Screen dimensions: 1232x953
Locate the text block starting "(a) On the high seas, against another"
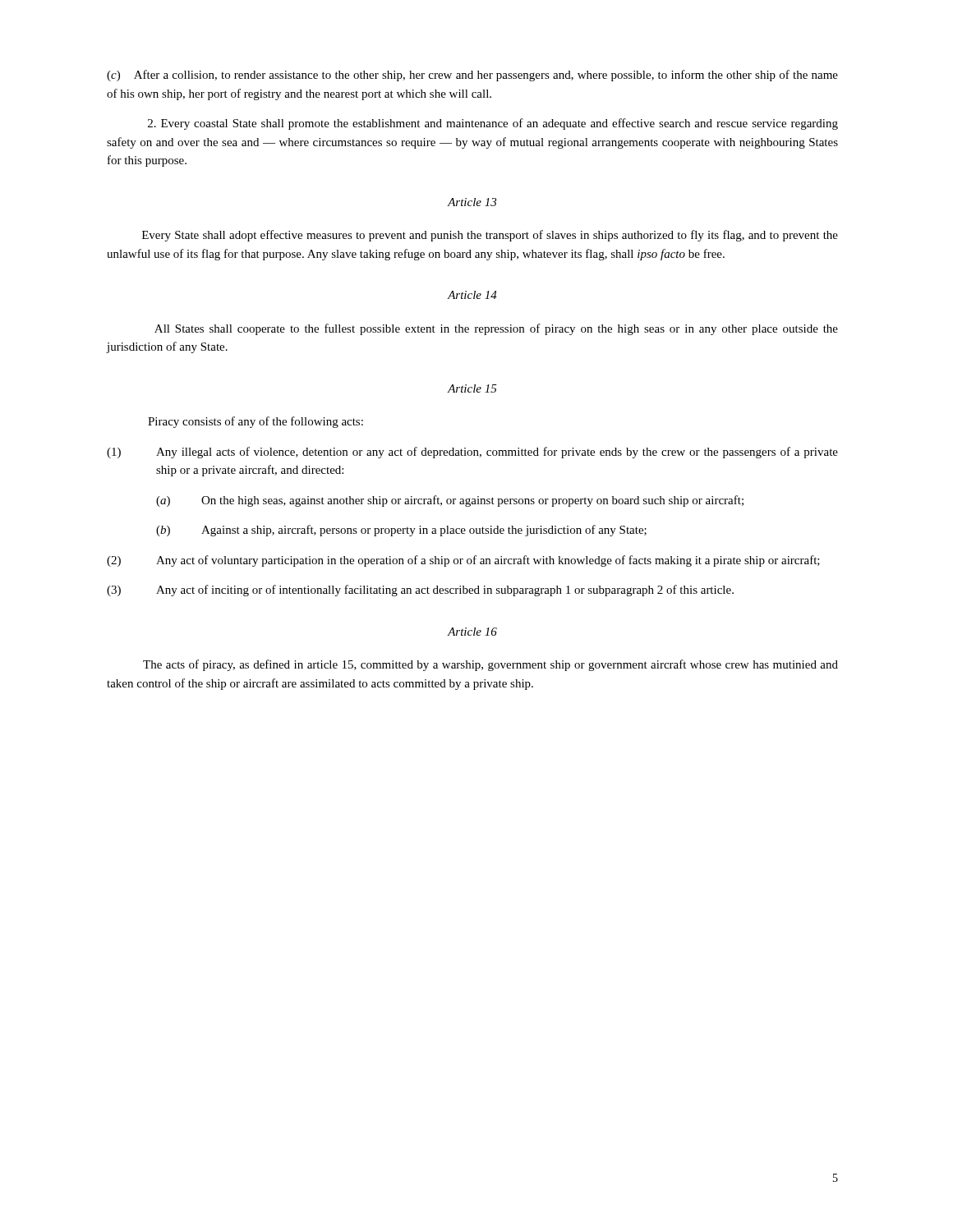pyautogui.click(x=497, y=500)
